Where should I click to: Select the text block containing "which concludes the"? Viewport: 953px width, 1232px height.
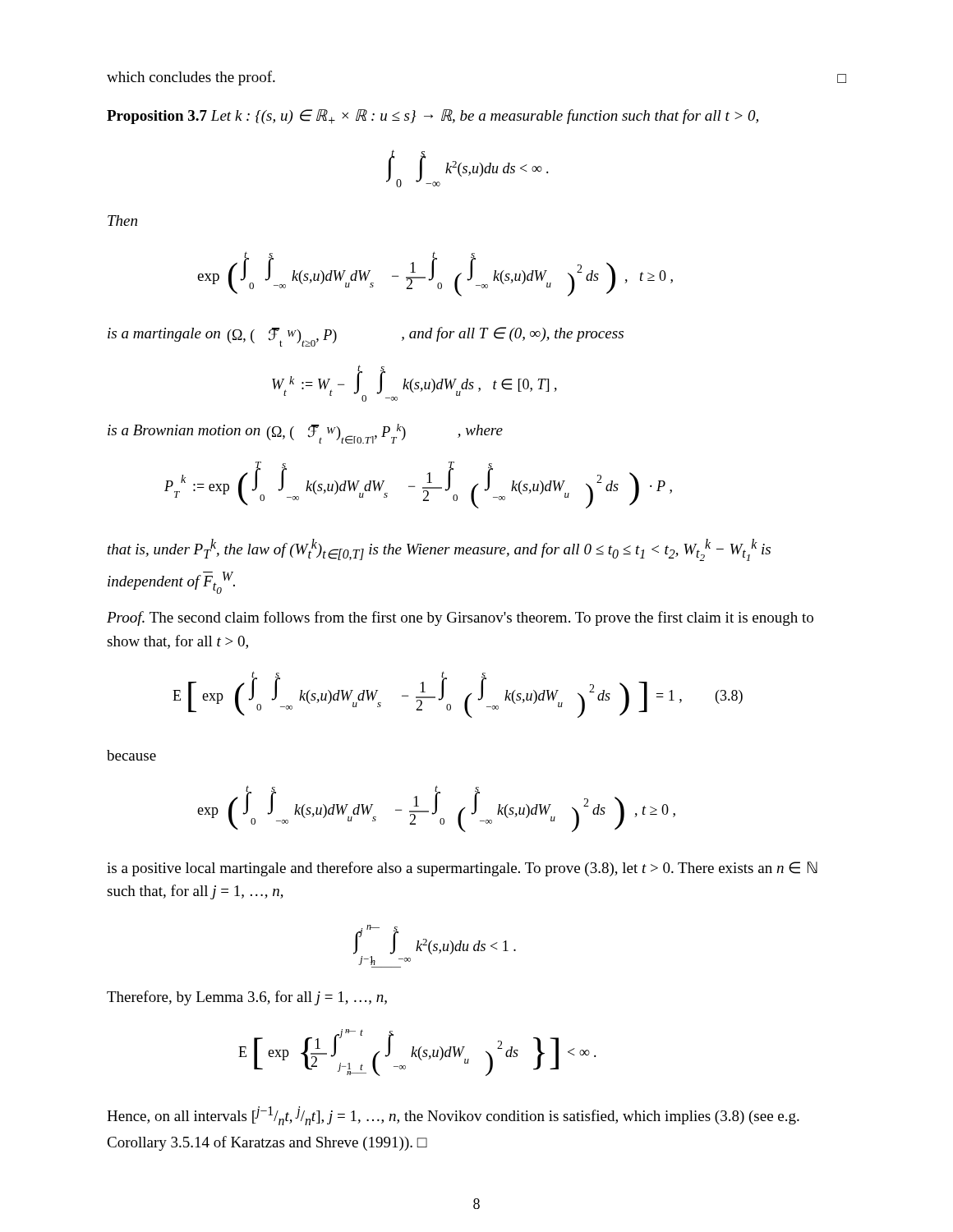tap(188, 78)
